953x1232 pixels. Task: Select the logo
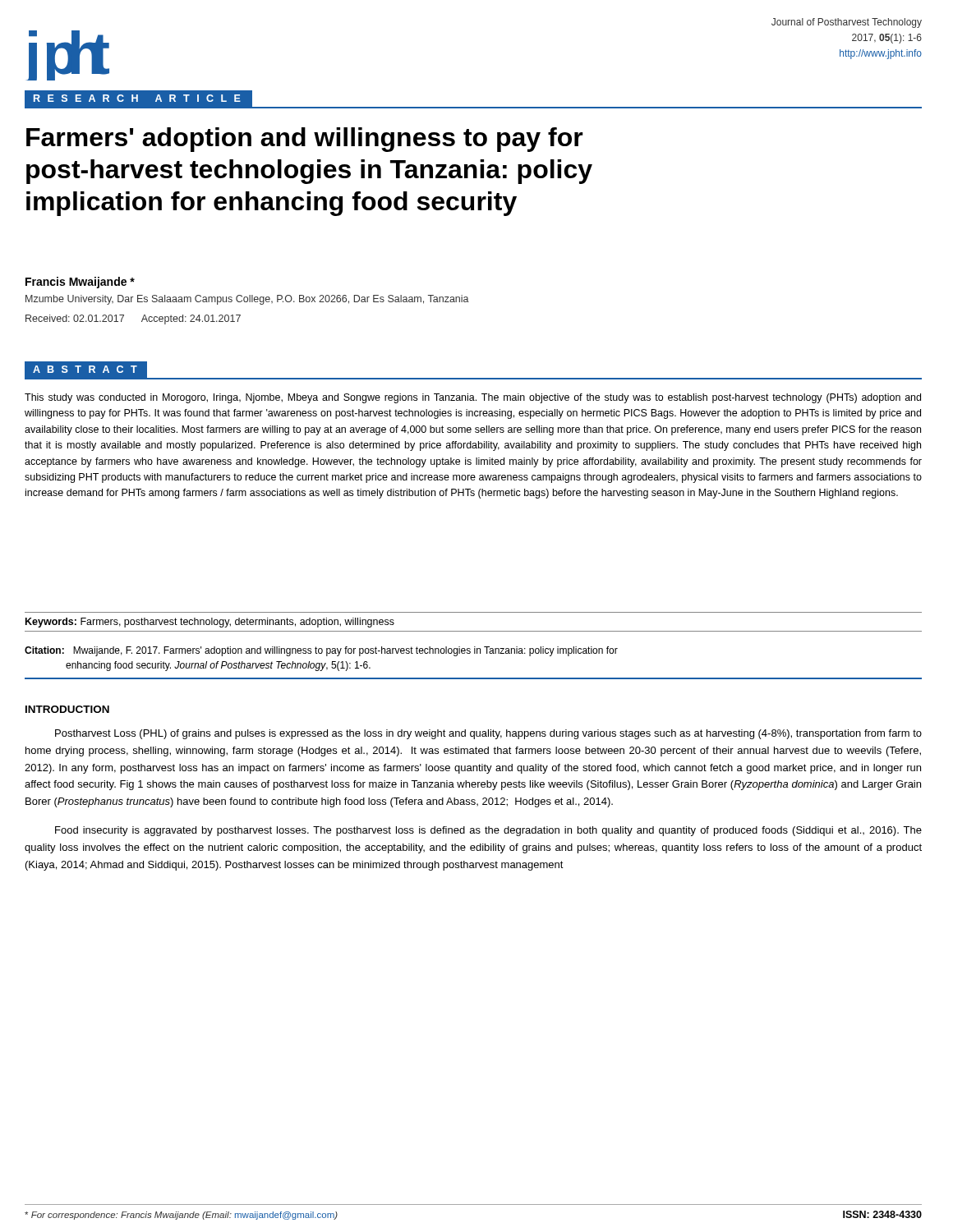point(70,48)
